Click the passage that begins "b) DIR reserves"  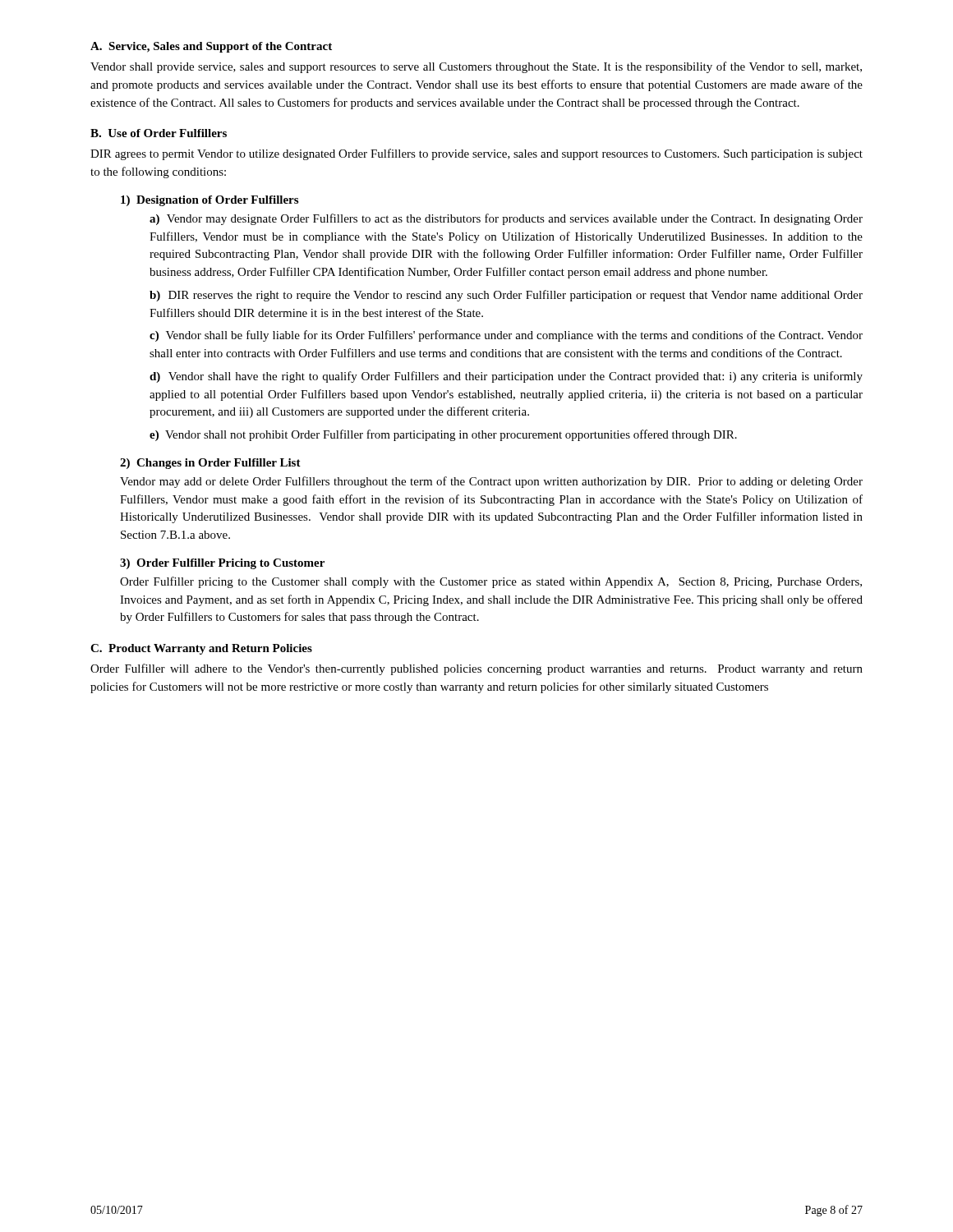click(x=506, y=304)
